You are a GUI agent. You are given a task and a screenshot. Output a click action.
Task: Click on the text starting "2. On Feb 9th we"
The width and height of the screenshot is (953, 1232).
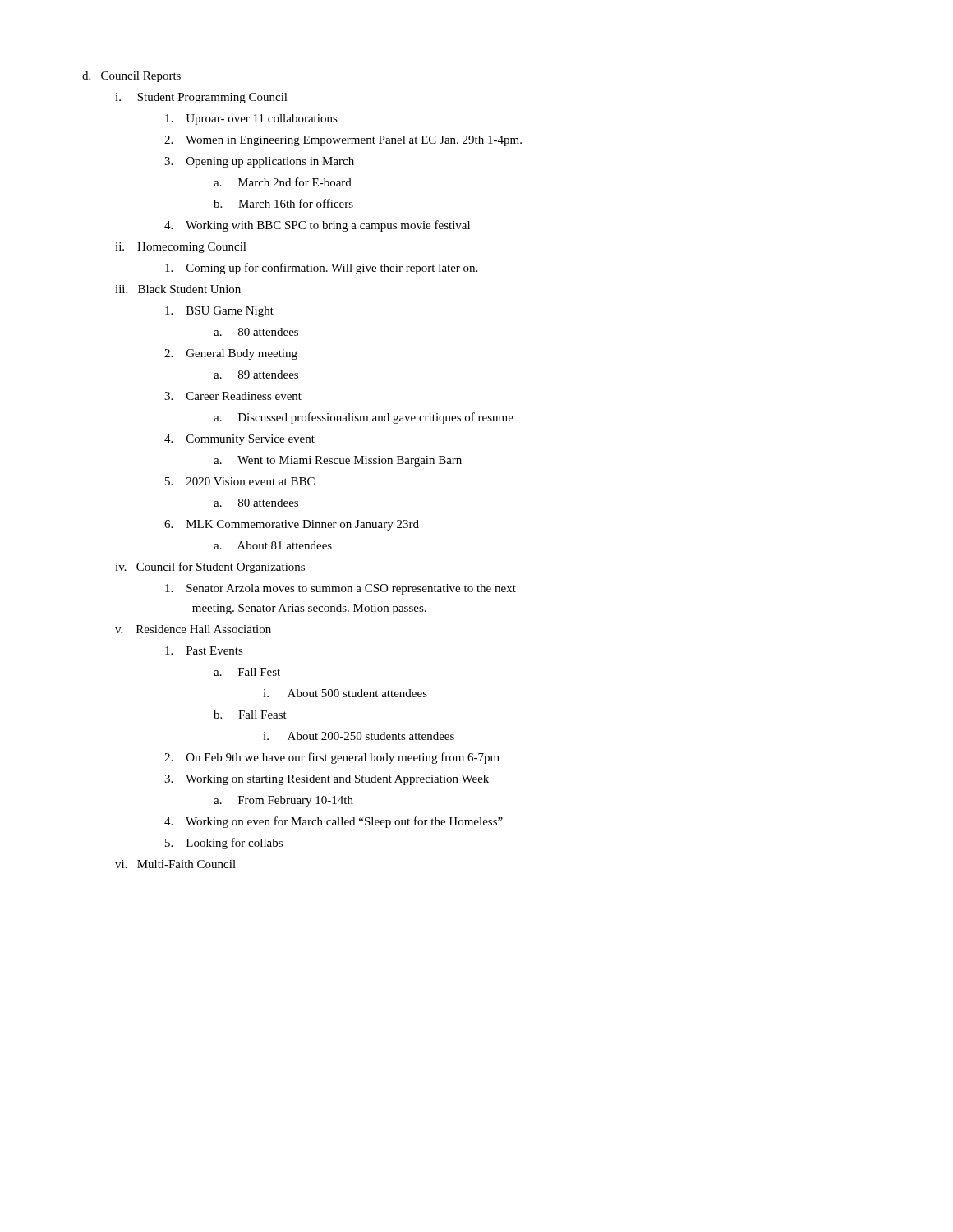click(x=332, y=757)
